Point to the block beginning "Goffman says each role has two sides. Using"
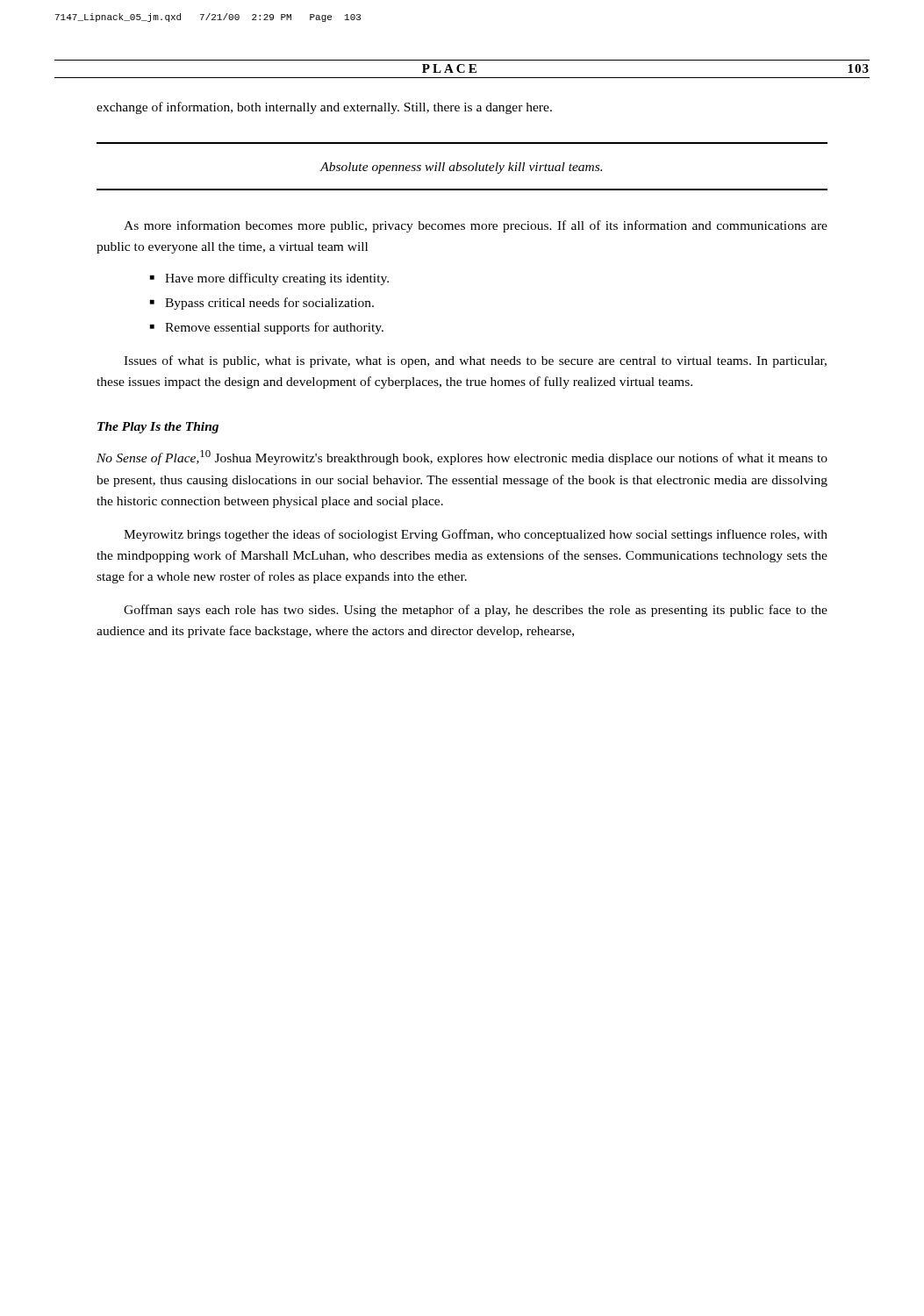 click(x=462, y=620)
